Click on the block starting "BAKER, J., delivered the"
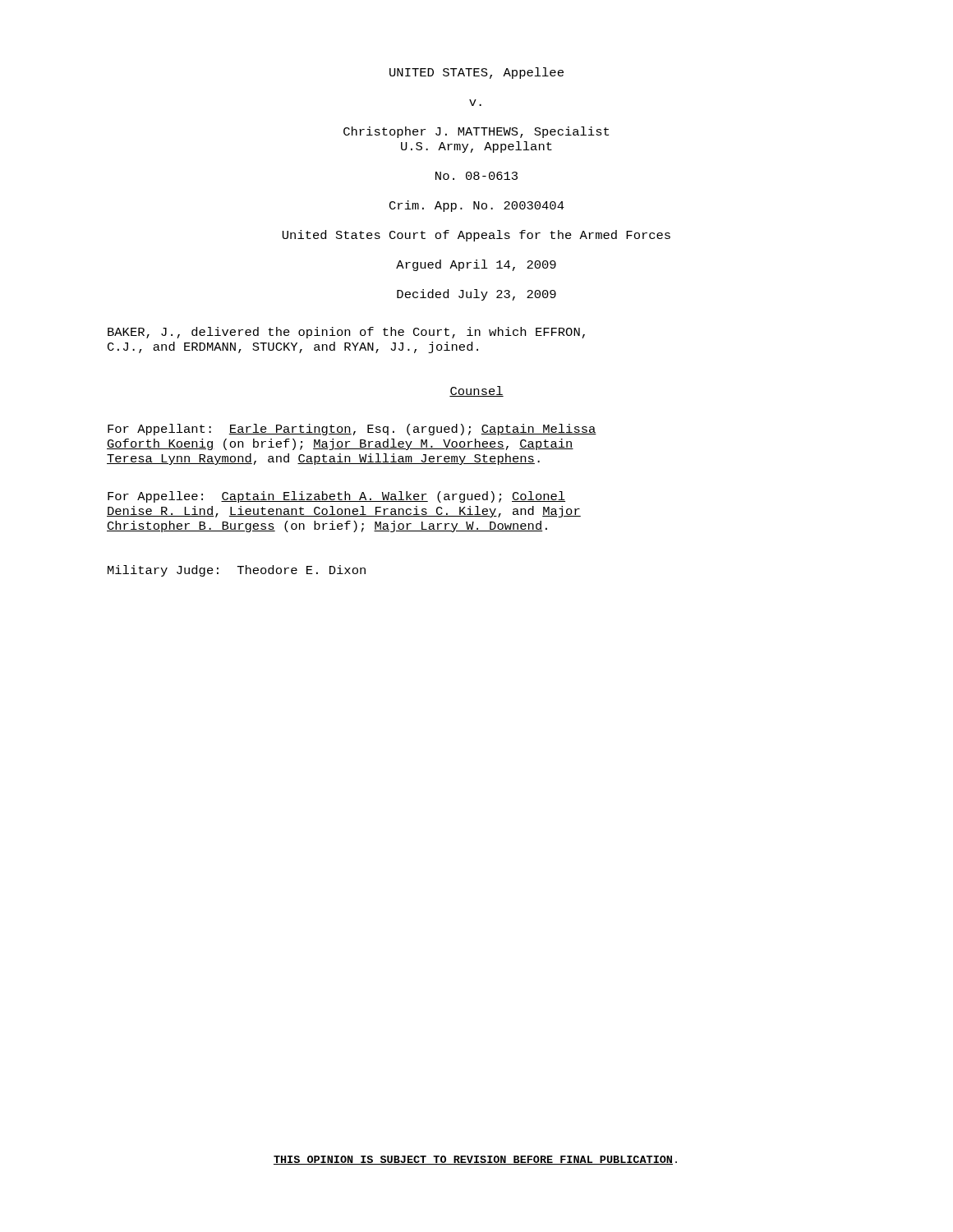 (x=348, y=340)
